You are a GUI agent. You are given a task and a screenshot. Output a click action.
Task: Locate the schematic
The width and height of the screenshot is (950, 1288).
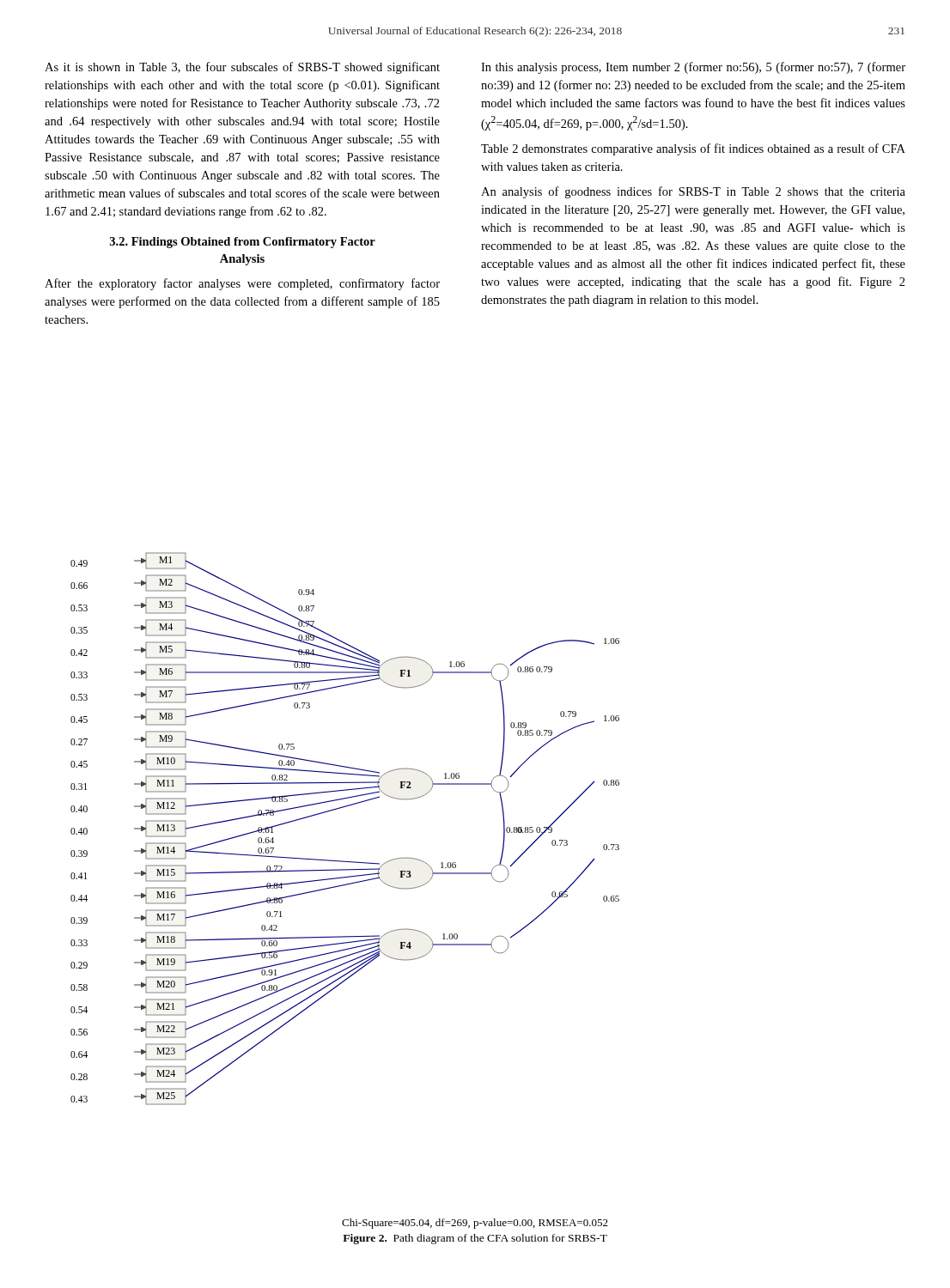tap(475, 872)
